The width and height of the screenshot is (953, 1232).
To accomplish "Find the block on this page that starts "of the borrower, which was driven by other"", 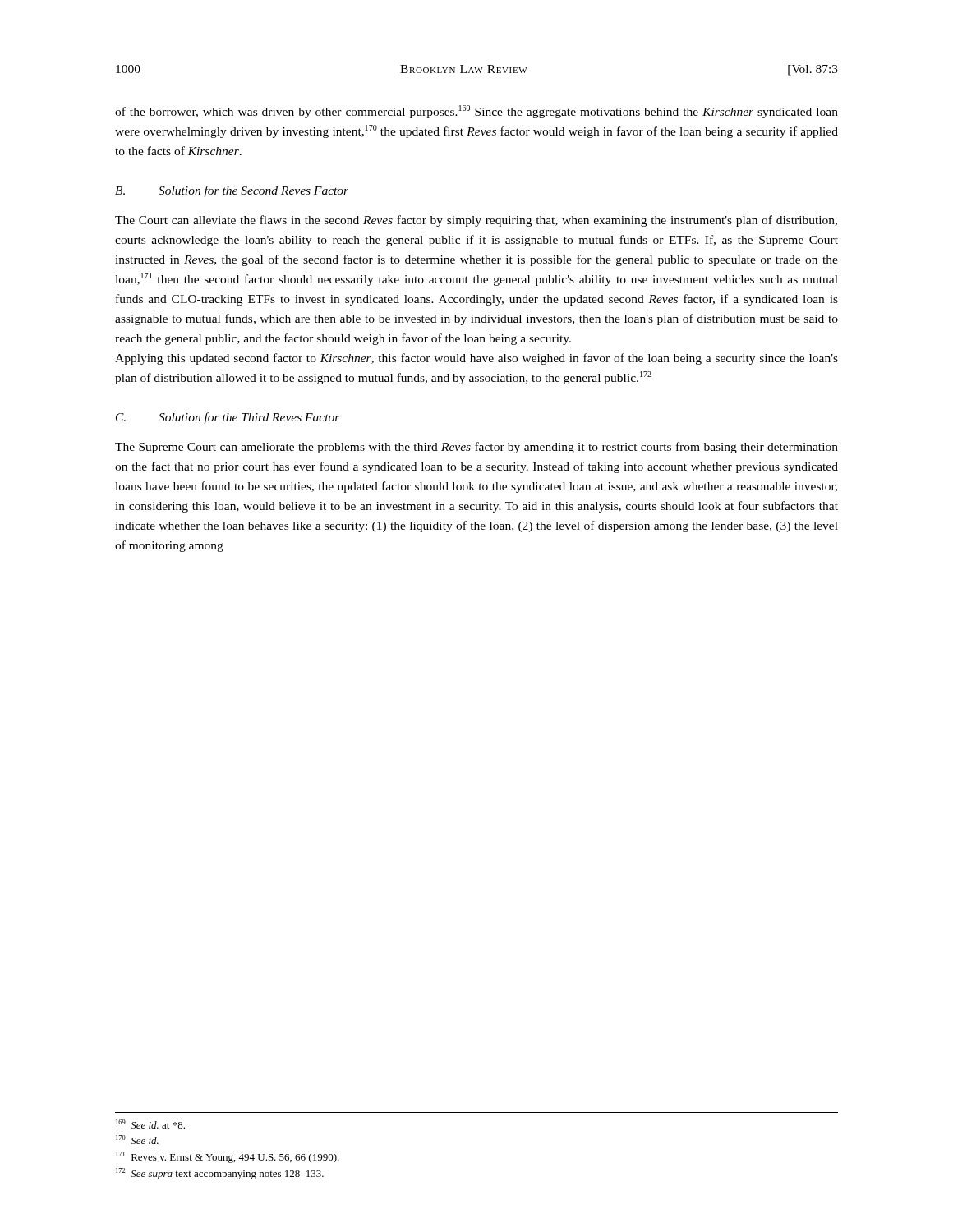I will pos(476,131).
